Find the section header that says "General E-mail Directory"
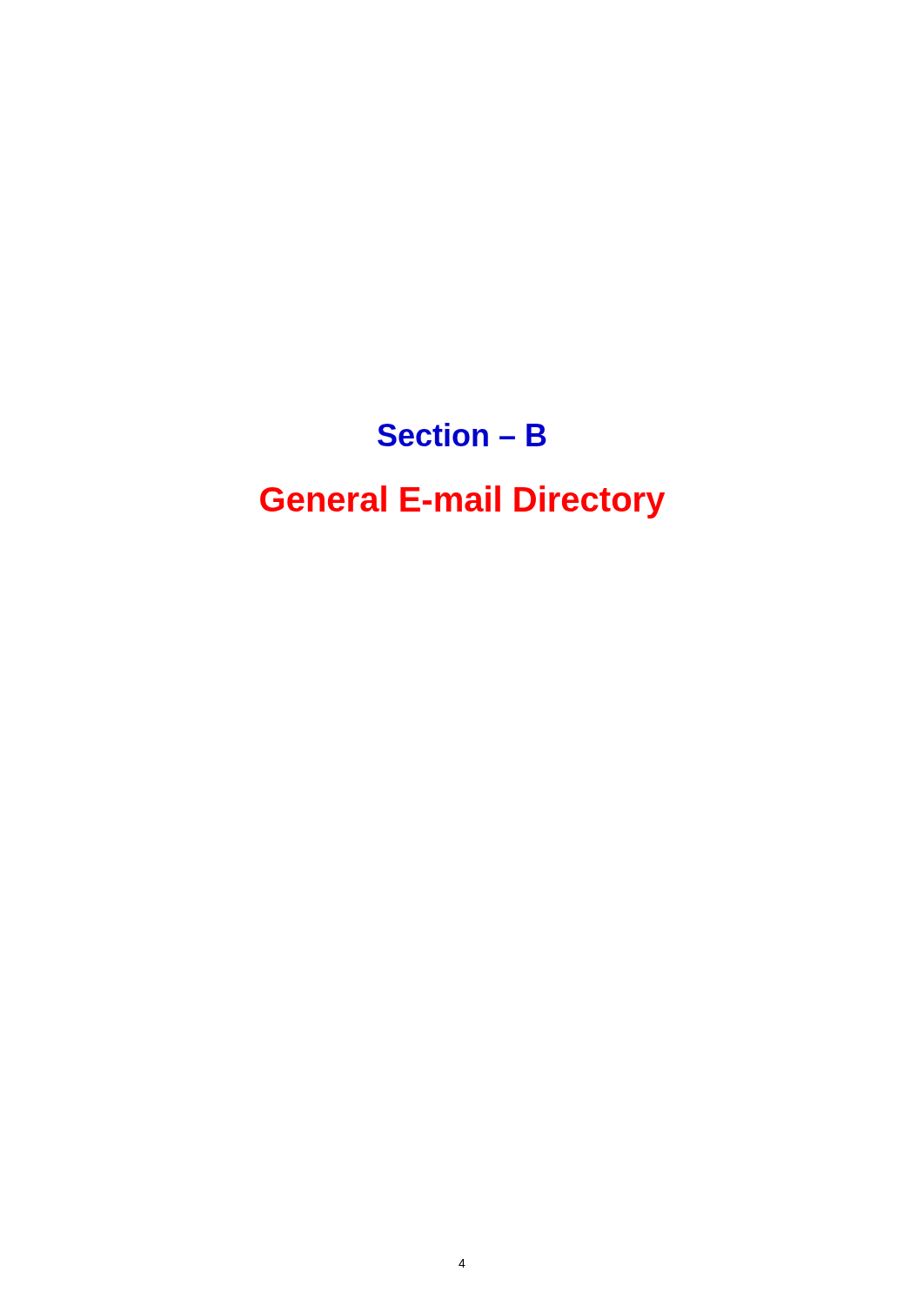This screenshot has height=1305, width=924. [x=462, y=500]
